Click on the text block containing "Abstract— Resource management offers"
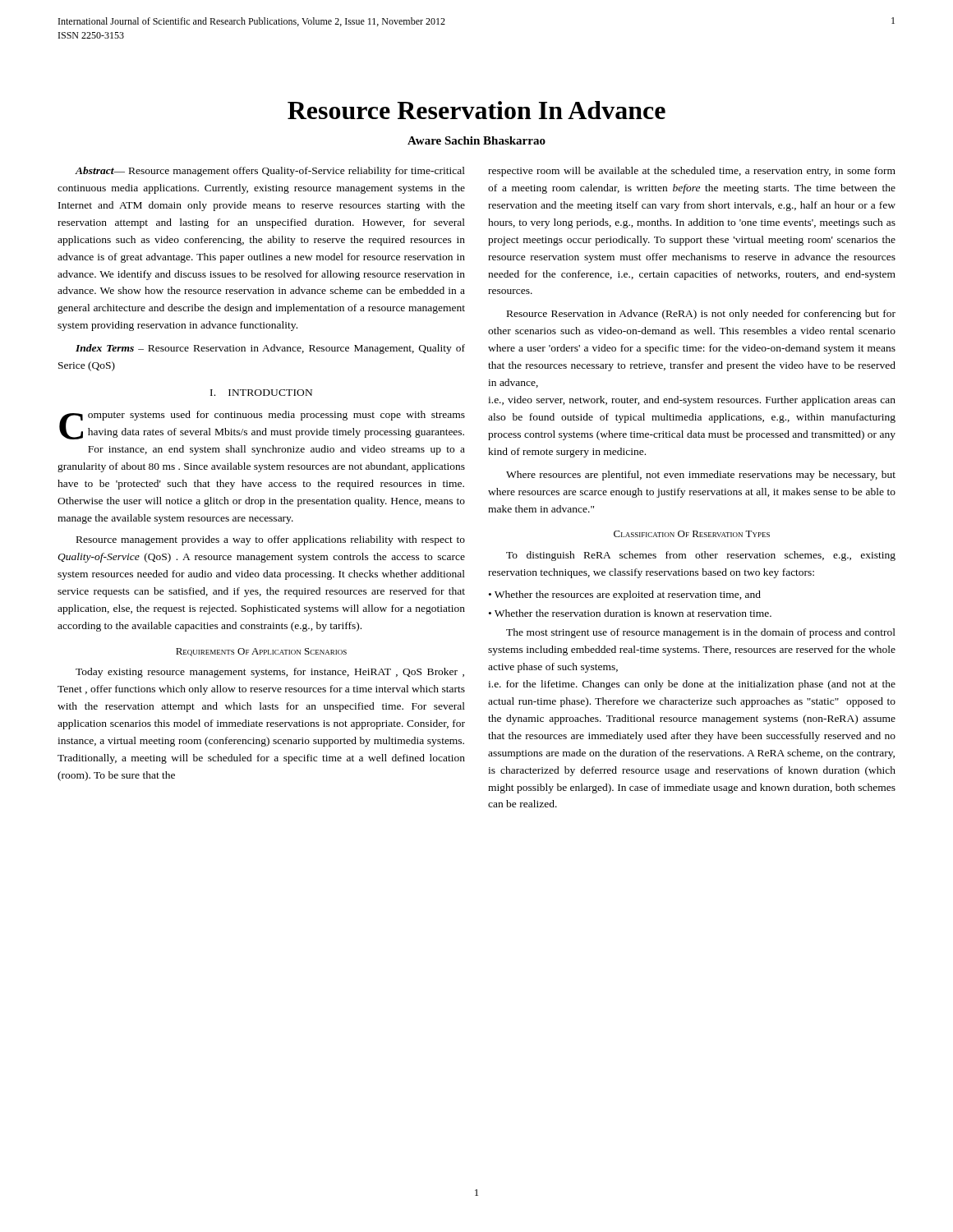The height and width of the screenshot is (1232, 953). (261, 248)
